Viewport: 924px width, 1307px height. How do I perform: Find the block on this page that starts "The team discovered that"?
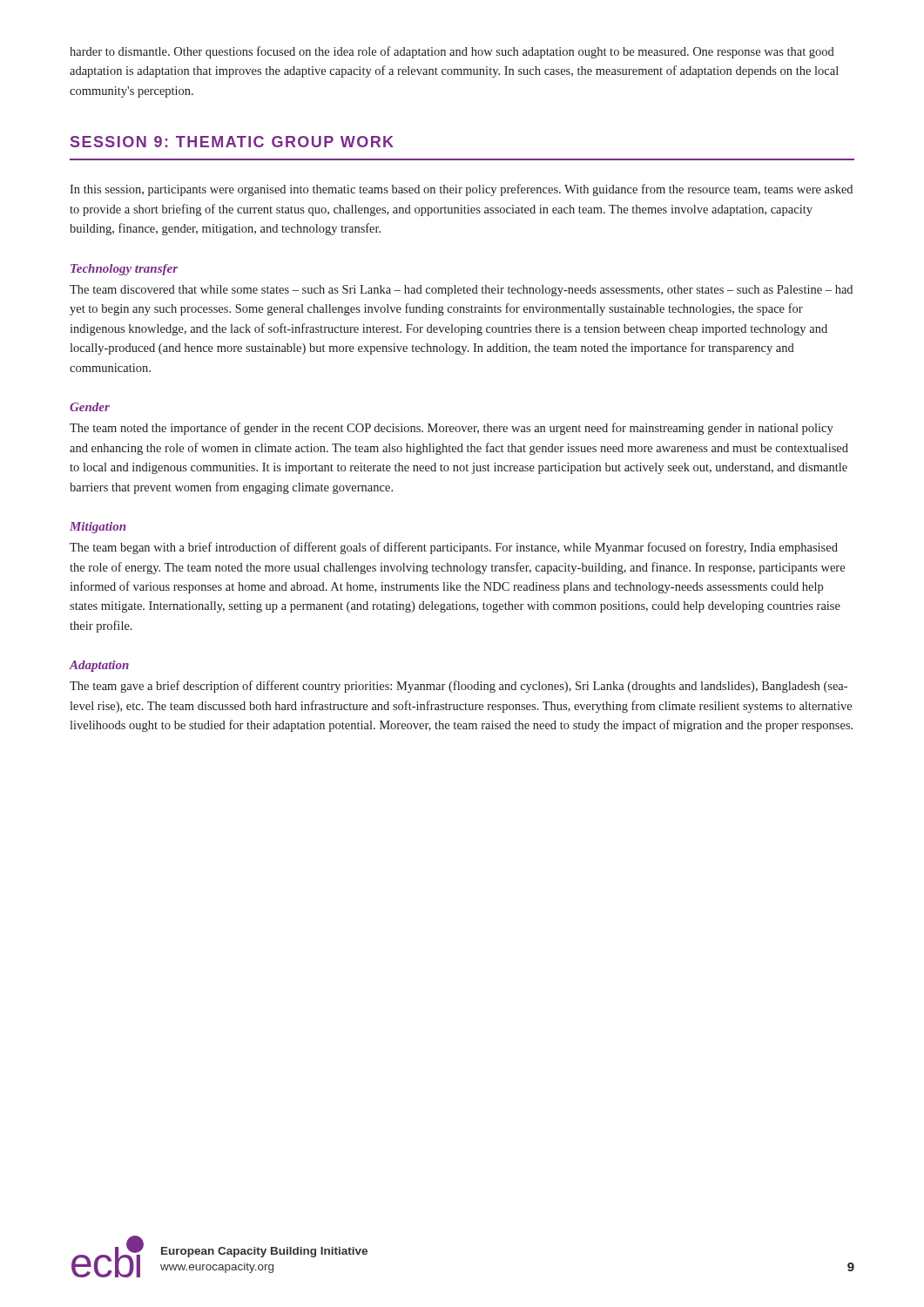click(461, 328)
